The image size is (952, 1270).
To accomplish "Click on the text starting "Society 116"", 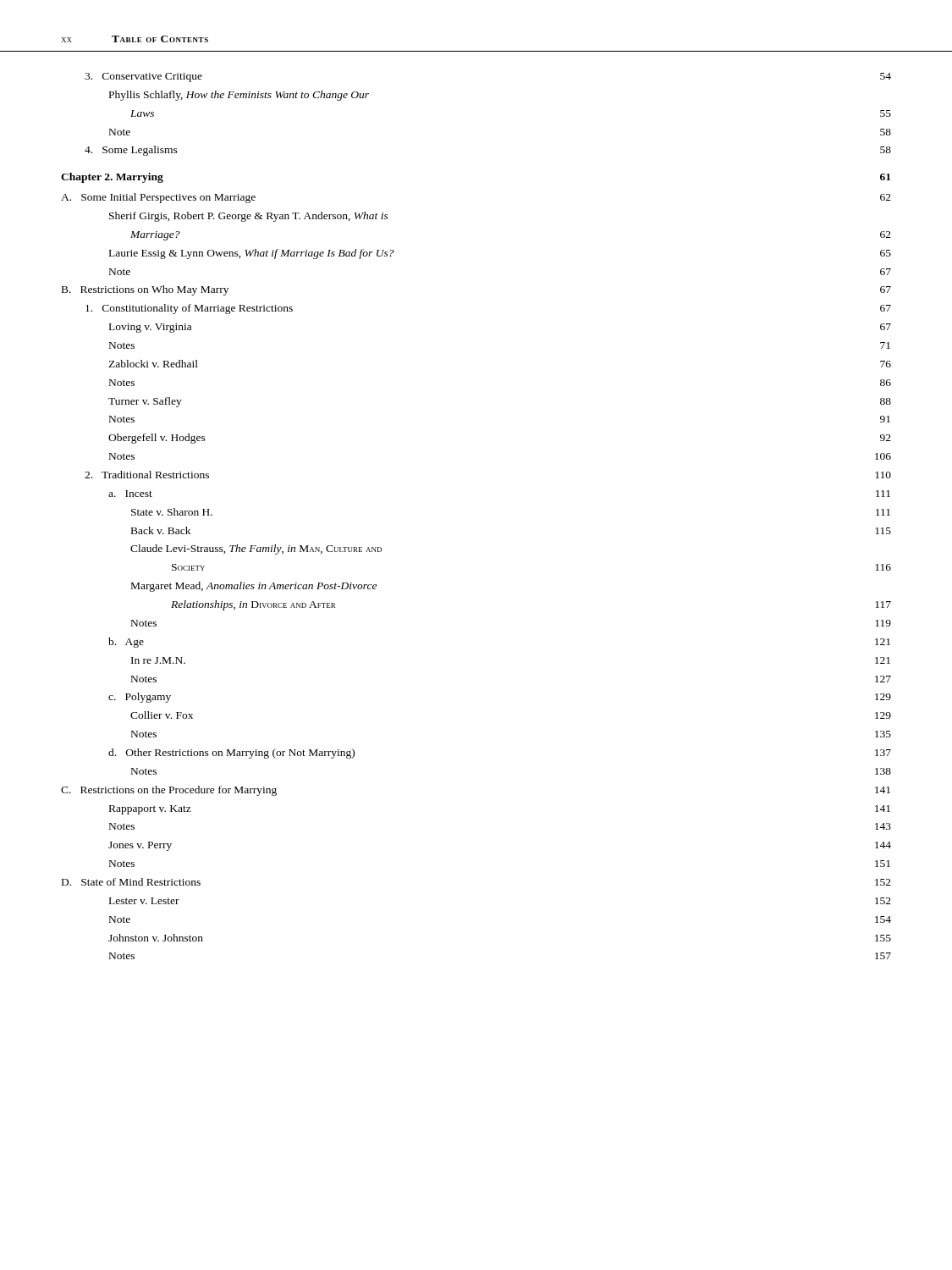I will [189, 567].
